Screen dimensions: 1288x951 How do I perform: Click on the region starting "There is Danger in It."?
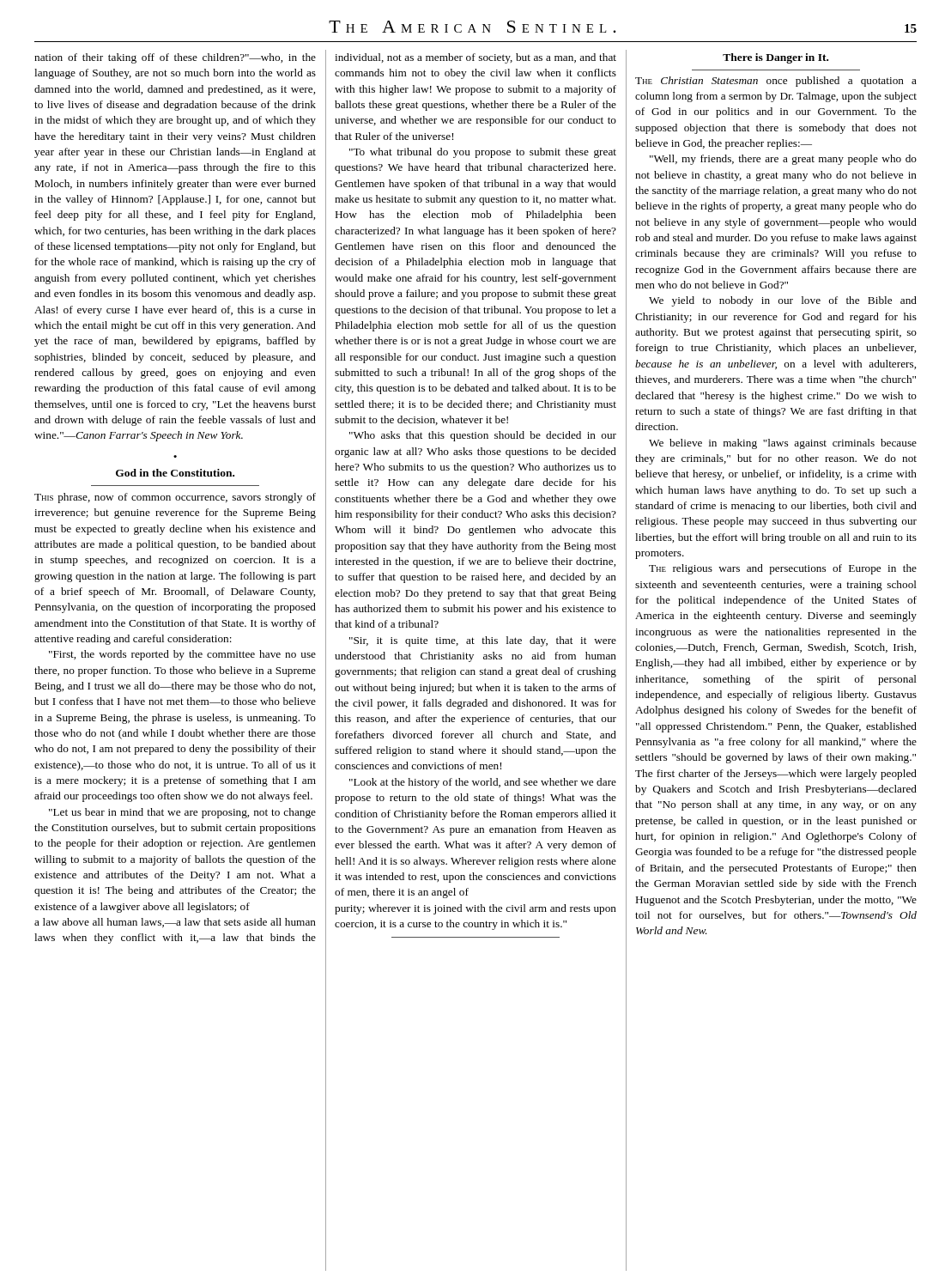click(x=626, y=494)
